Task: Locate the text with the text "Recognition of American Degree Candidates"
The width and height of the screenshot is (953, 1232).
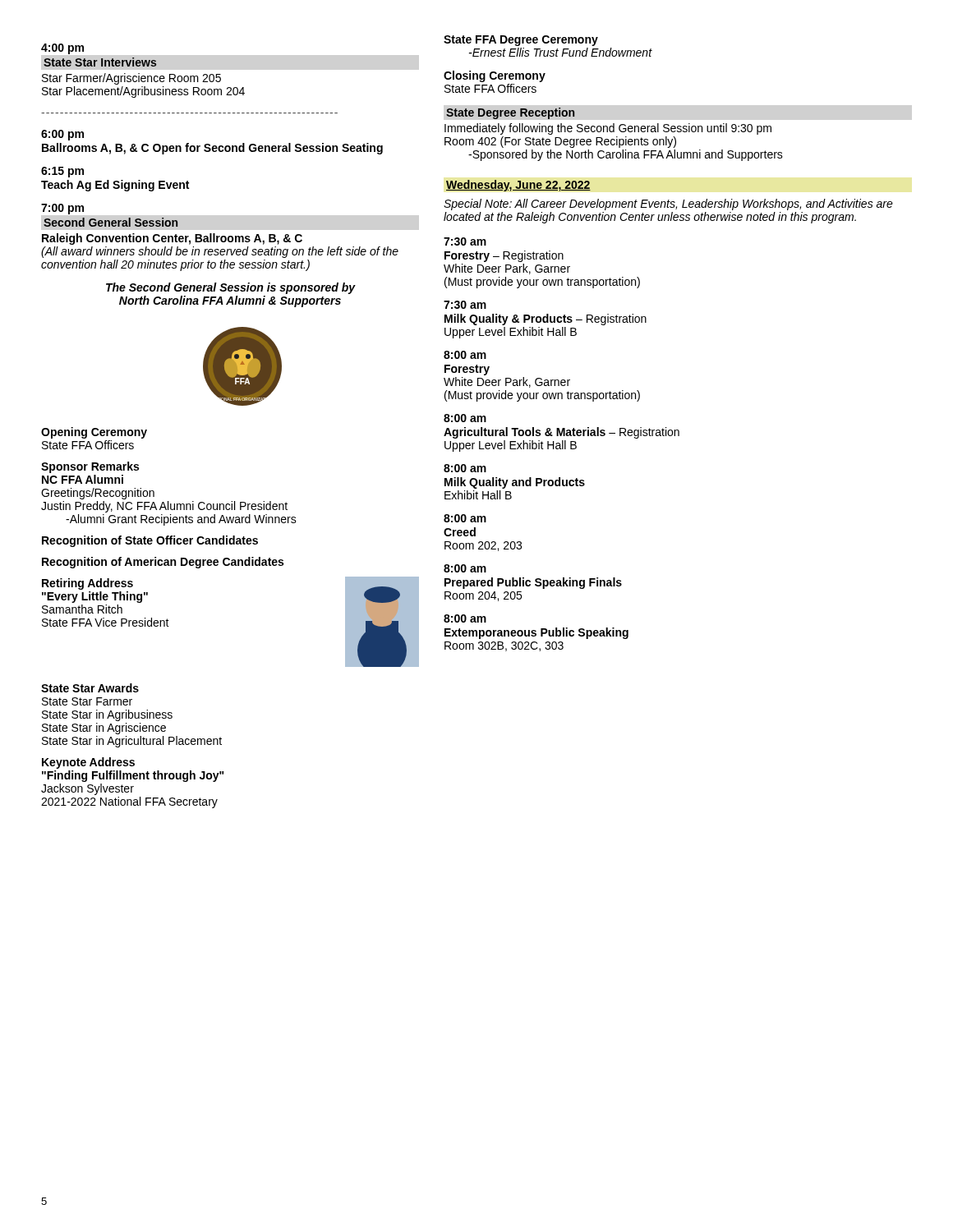Action: [x=230, y=562]
